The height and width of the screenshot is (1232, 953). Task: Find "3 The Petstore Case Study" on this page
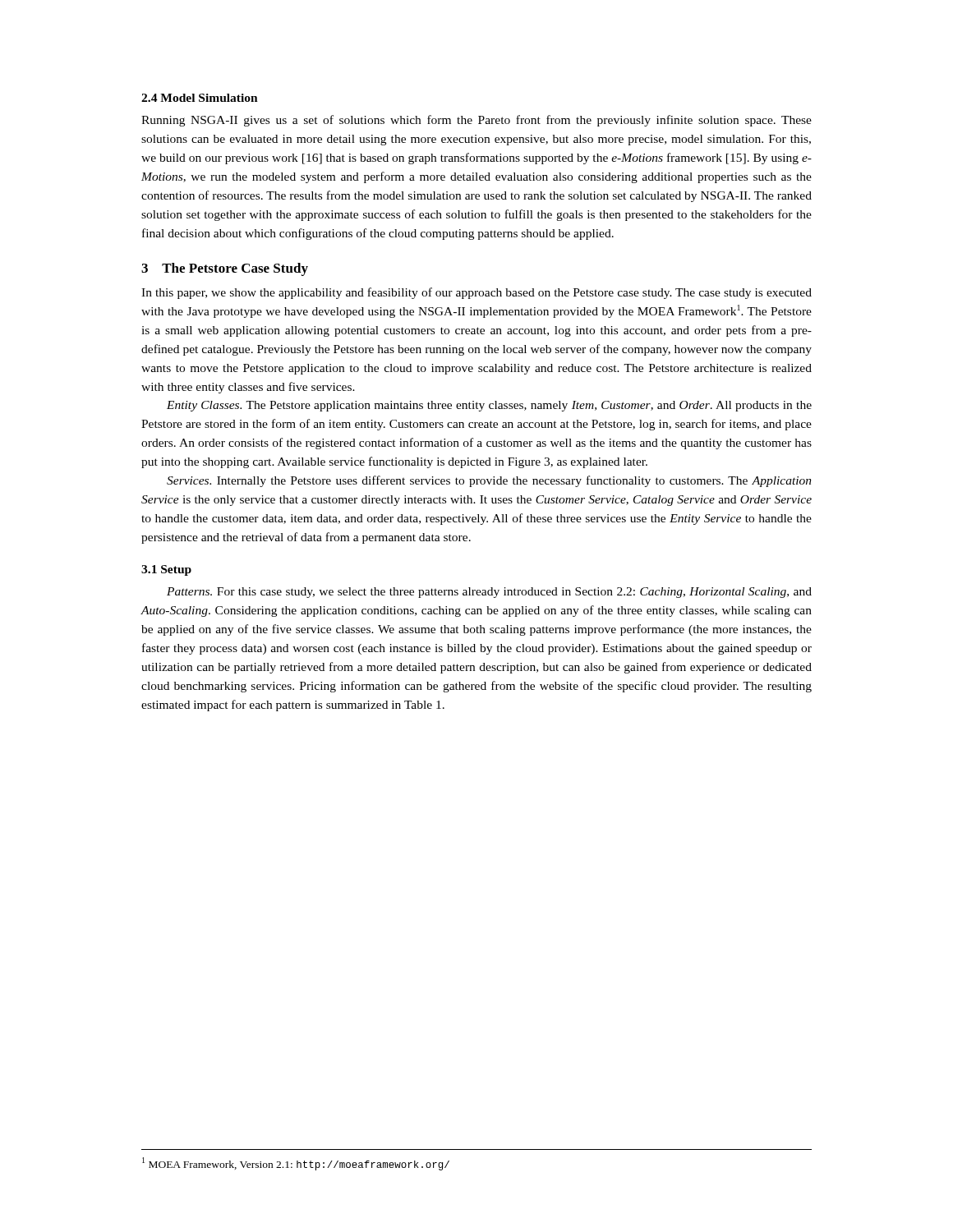(x=225, y=269)
